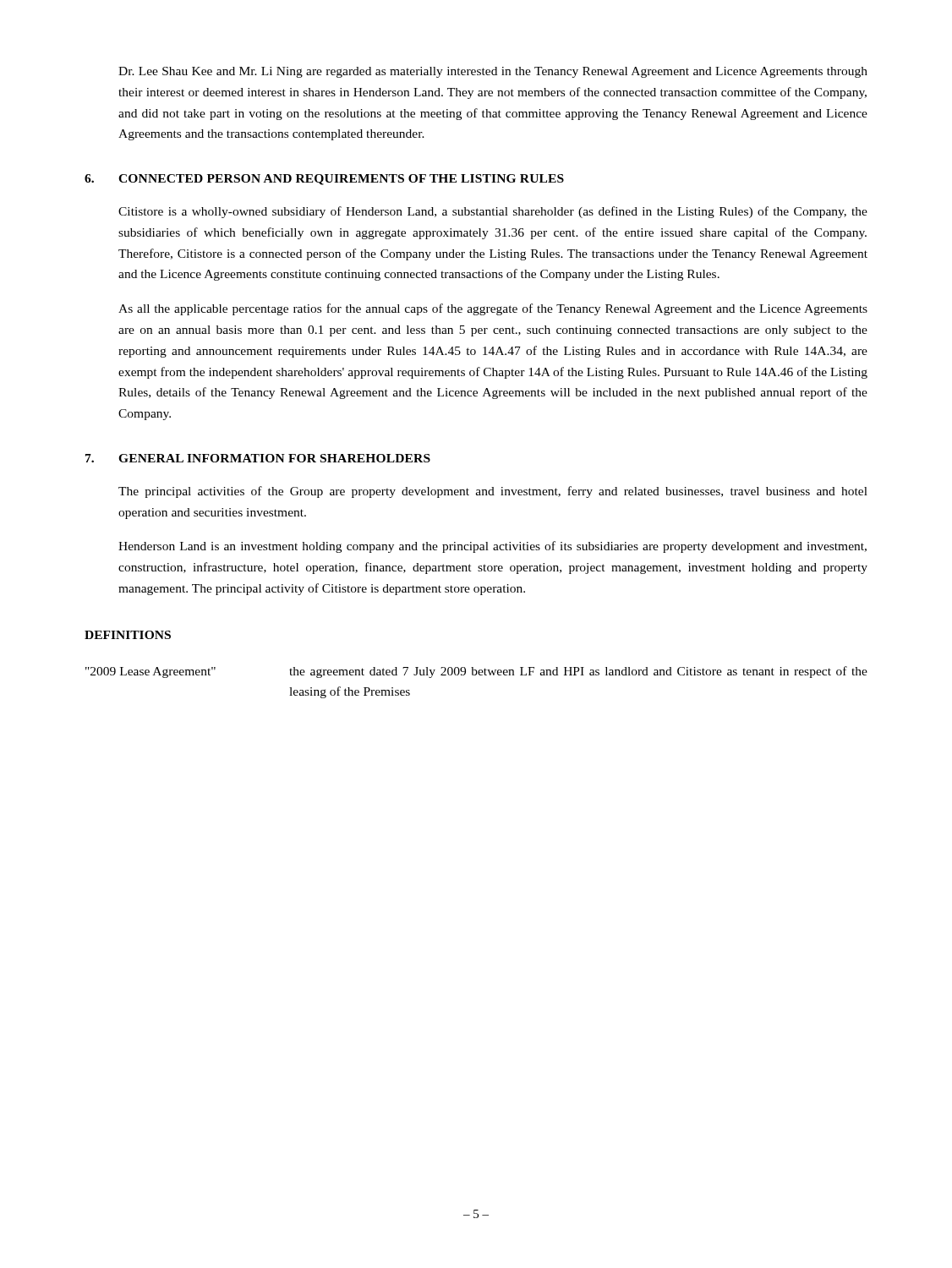Locate the text block starting "The principal activities of the Group are"
The width and height of the screenshot is (952, 1268).
point(493,501)
